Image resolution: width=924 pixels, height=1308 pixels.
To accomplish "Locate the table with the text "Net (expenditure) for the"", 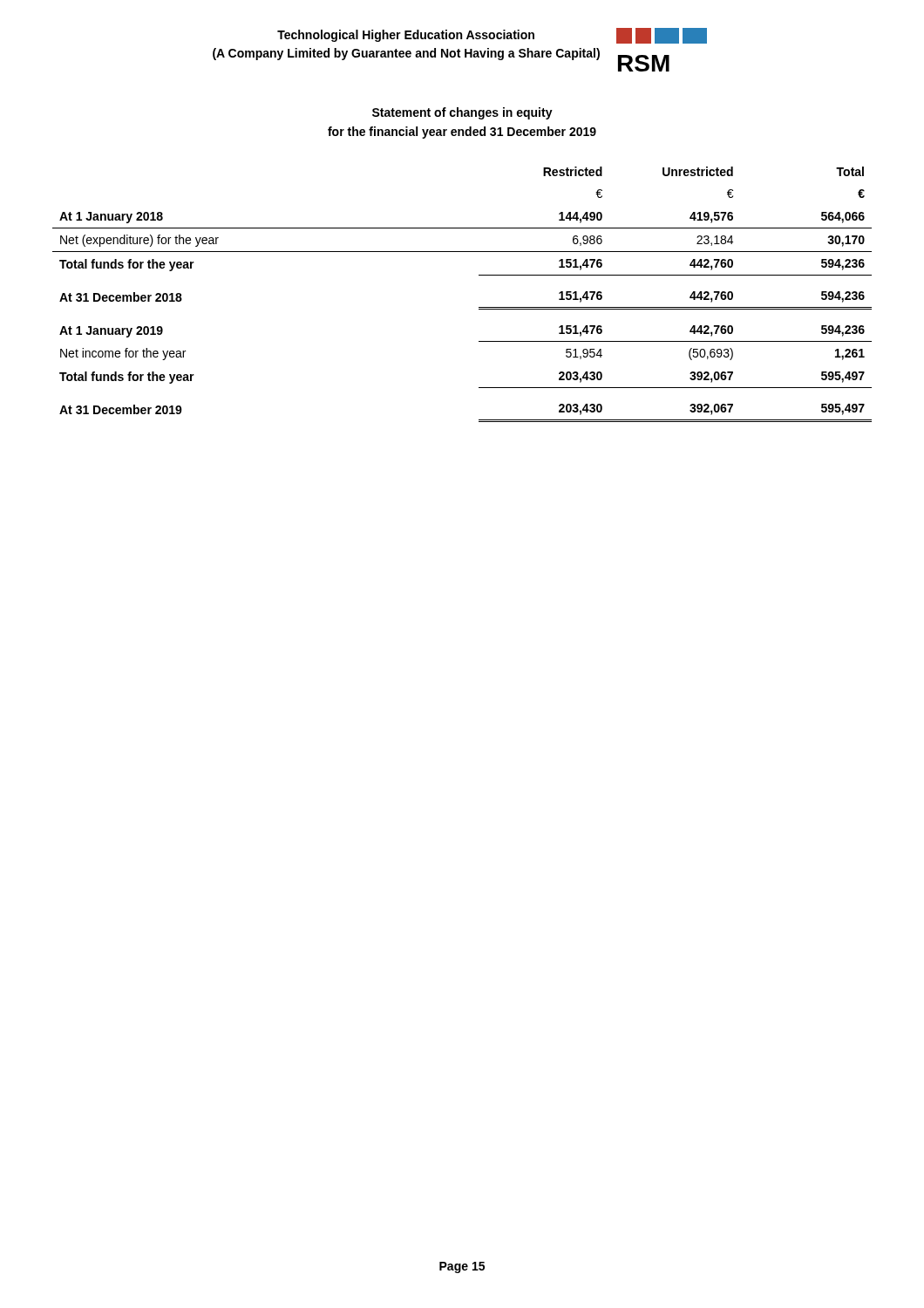I will pyautogui.click(x=462, y=292).
